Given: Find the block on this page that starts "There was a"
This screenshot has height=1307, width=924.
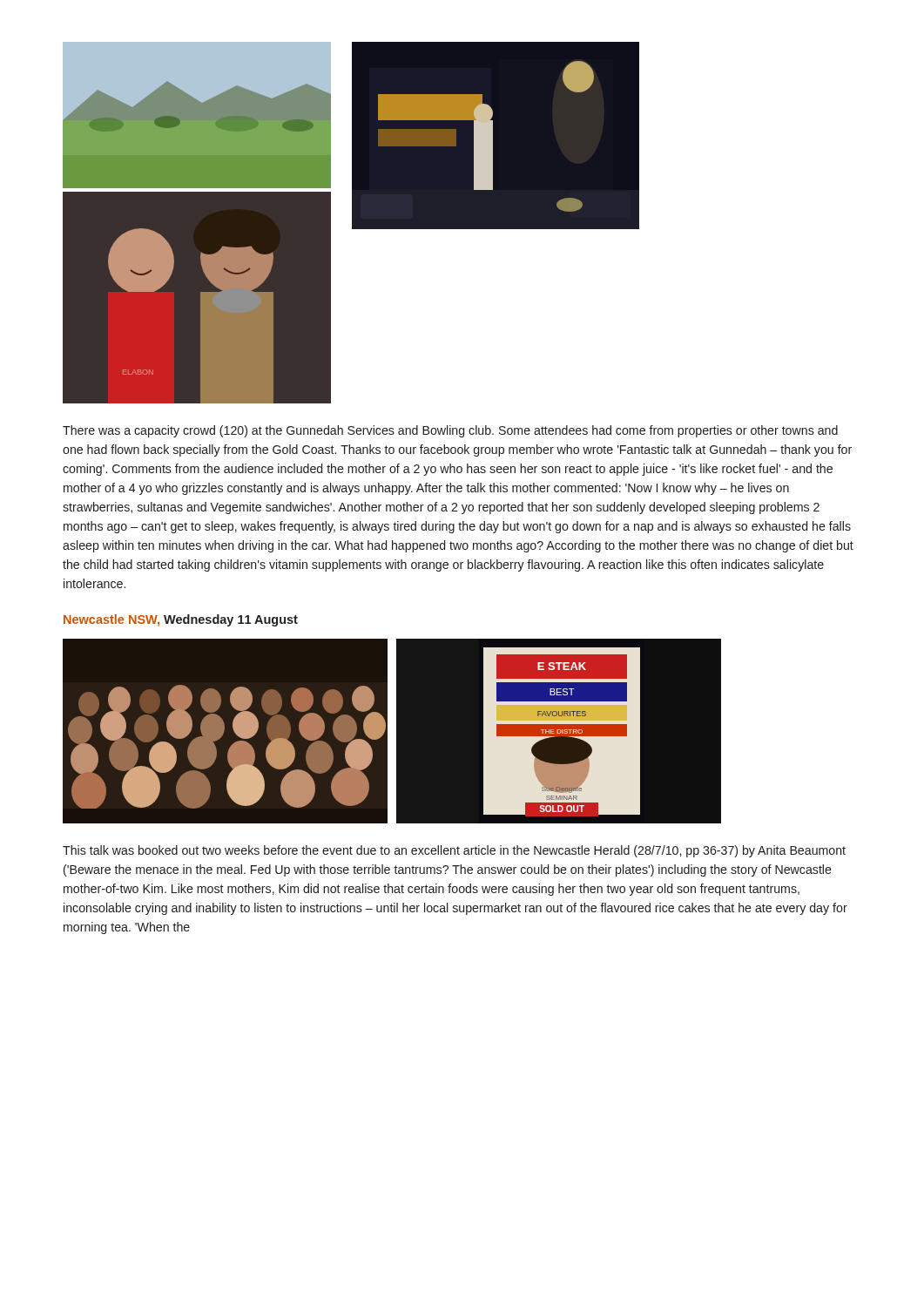Looking at the screenshot, I should pyautogui.click(x=458, y=507).
